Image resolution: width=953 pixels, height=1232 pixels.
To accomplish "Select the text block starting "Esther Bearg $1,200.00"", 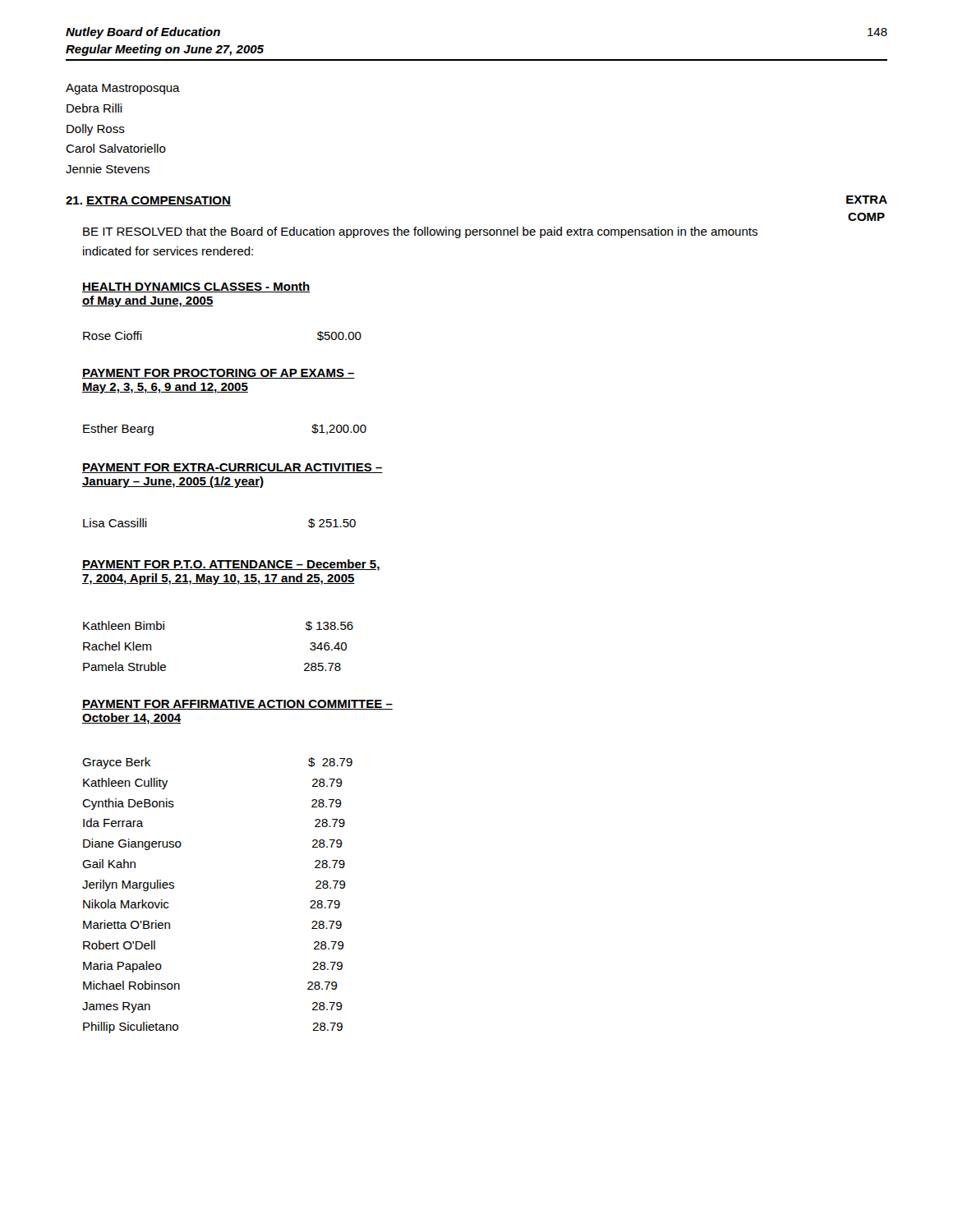I will [115, 429].
